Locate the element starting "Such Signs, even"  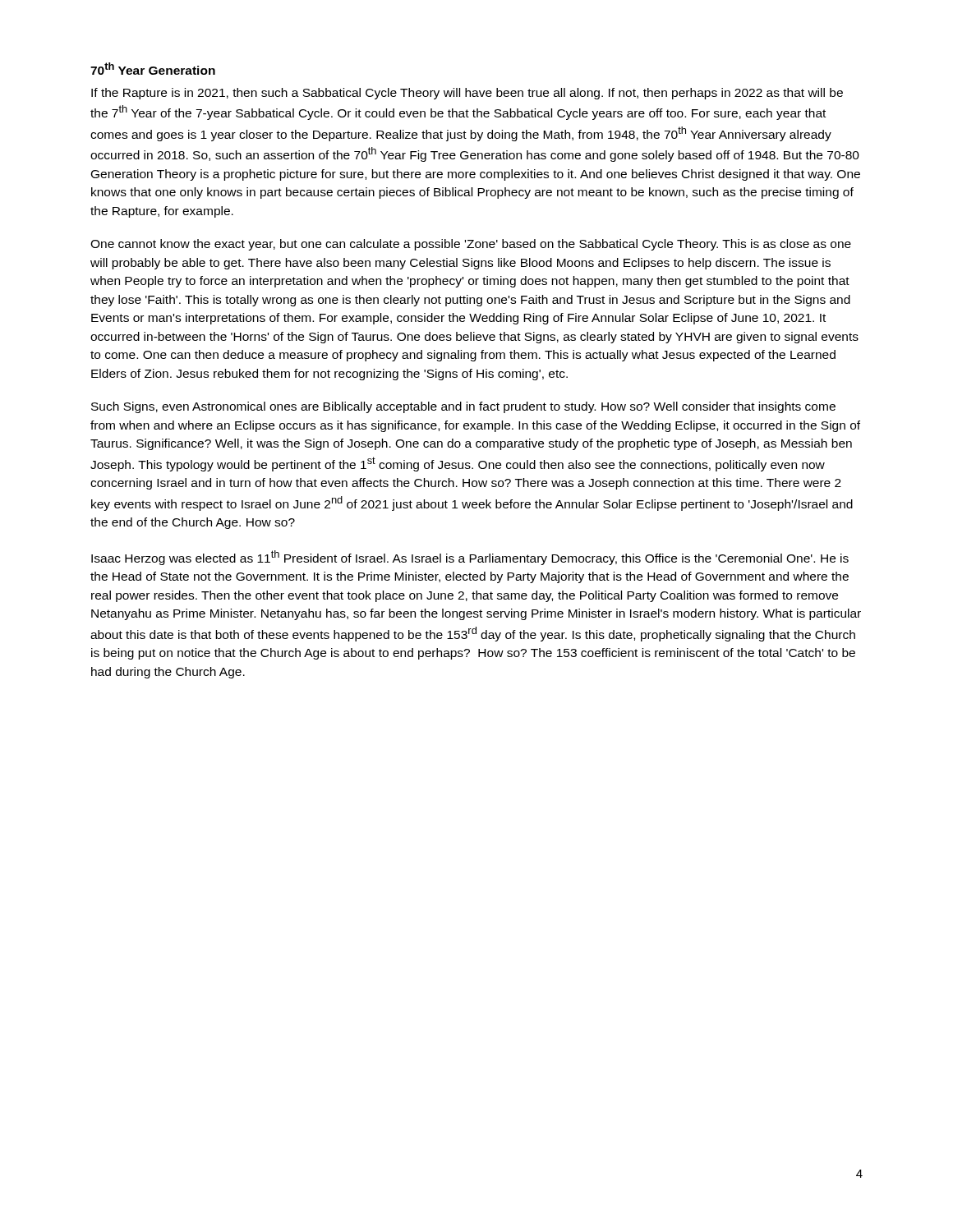tap(475, 464)
